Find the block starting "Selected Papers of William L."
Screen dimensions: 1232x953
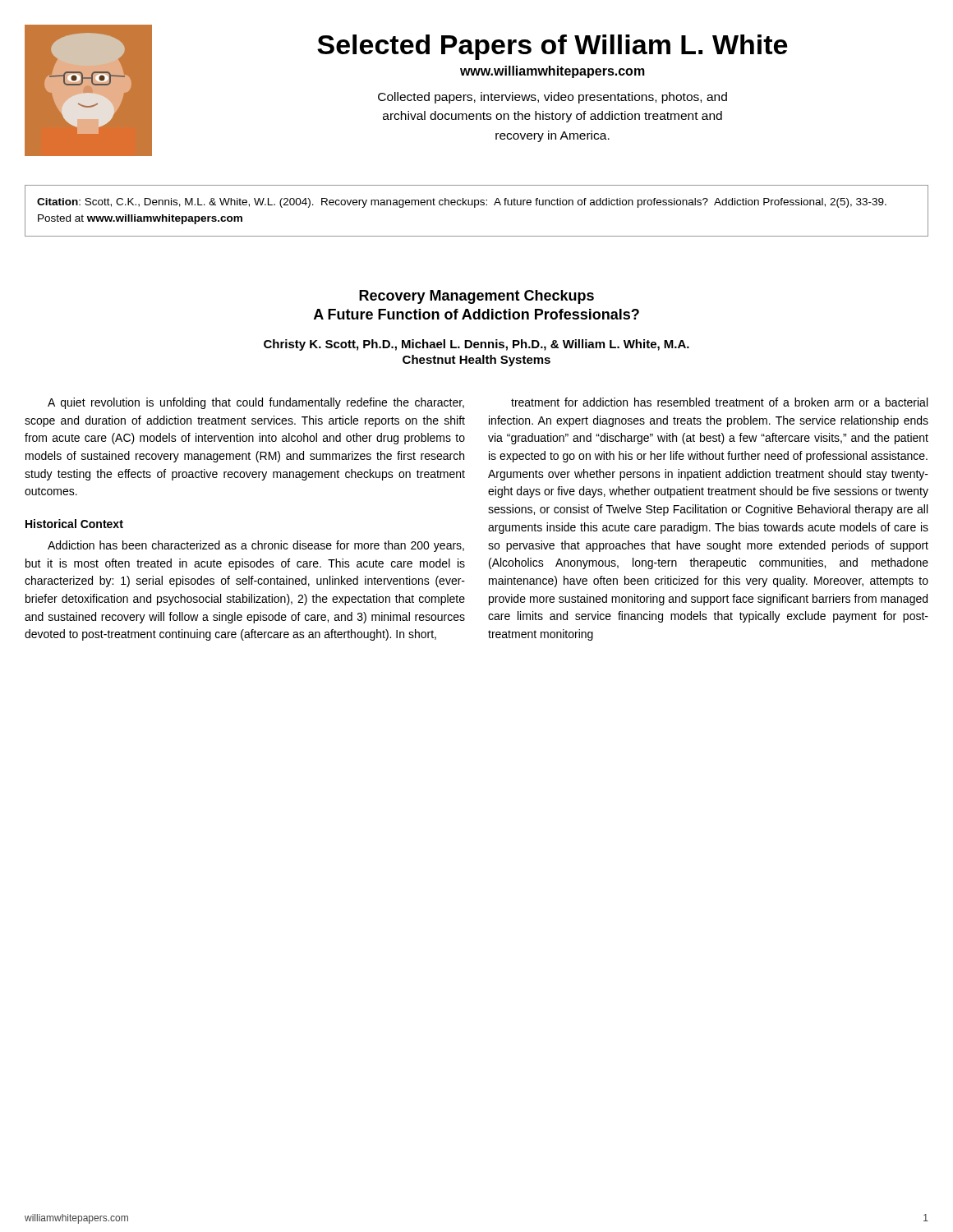(x=552, y=45)
